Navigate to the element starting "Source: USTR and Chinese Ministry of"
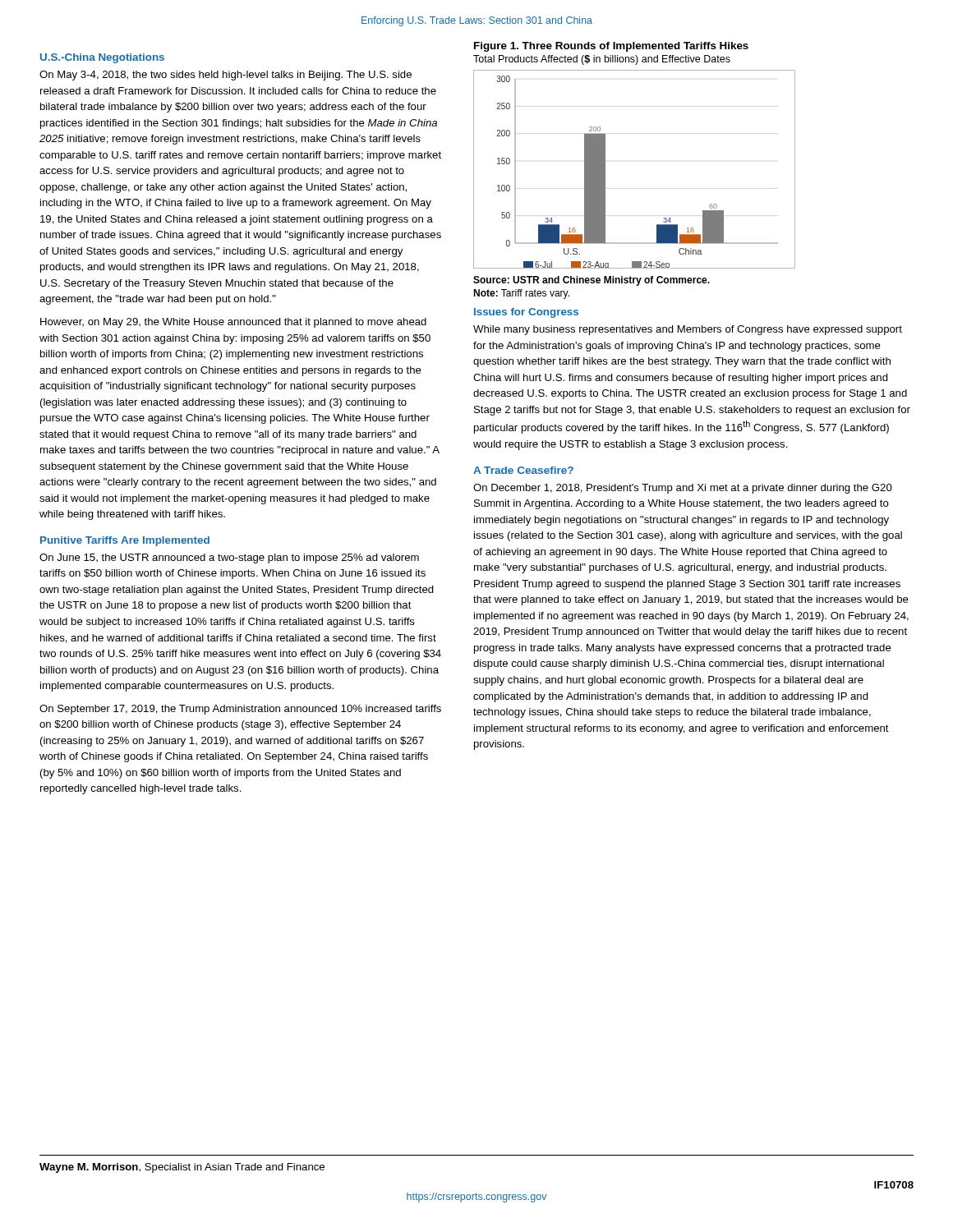Image resolution: width=953 pixels, height=1232 pixels. pos(592,280)
